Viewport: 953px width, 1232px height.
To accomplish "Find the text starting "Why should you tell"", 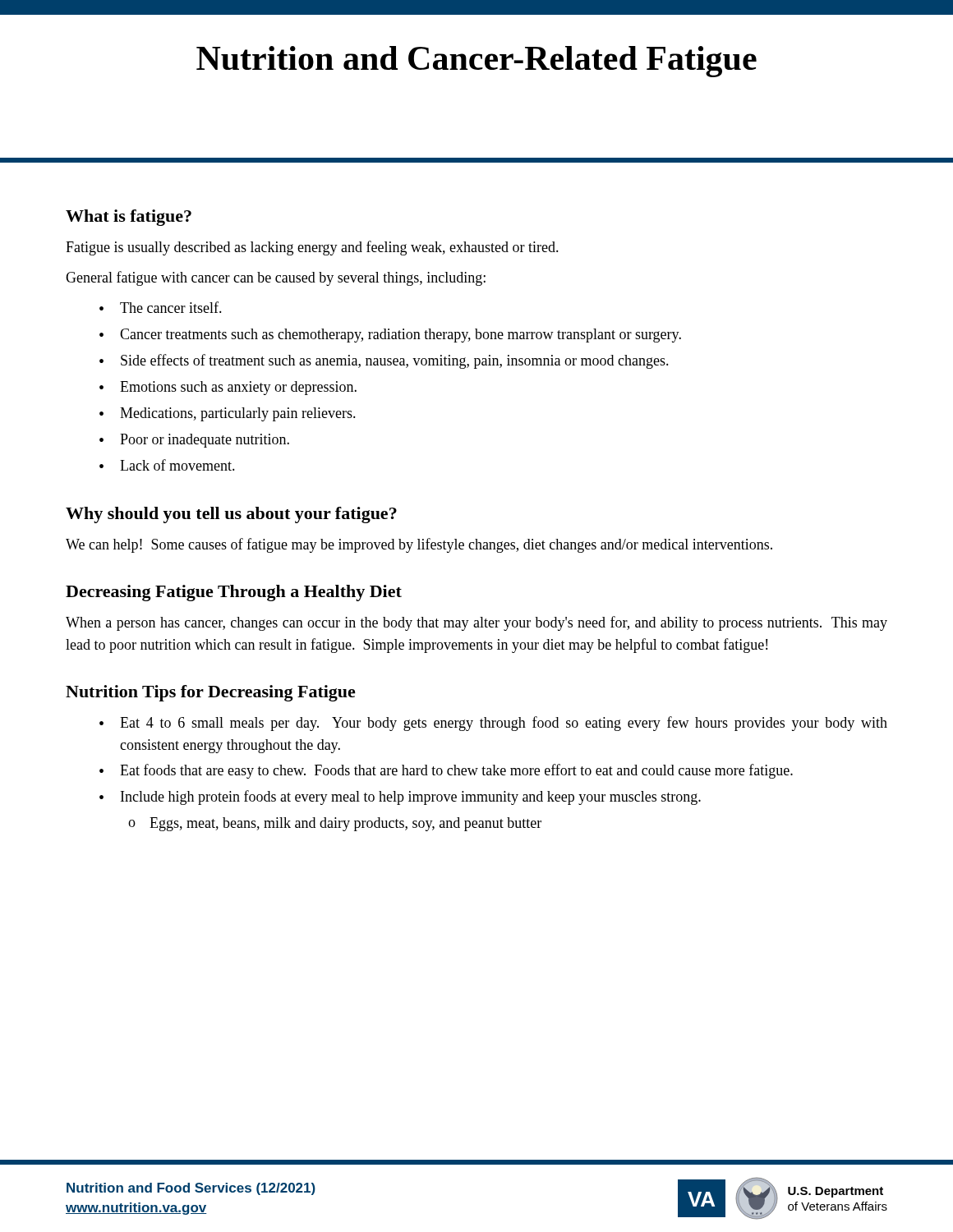I will 232,513.
